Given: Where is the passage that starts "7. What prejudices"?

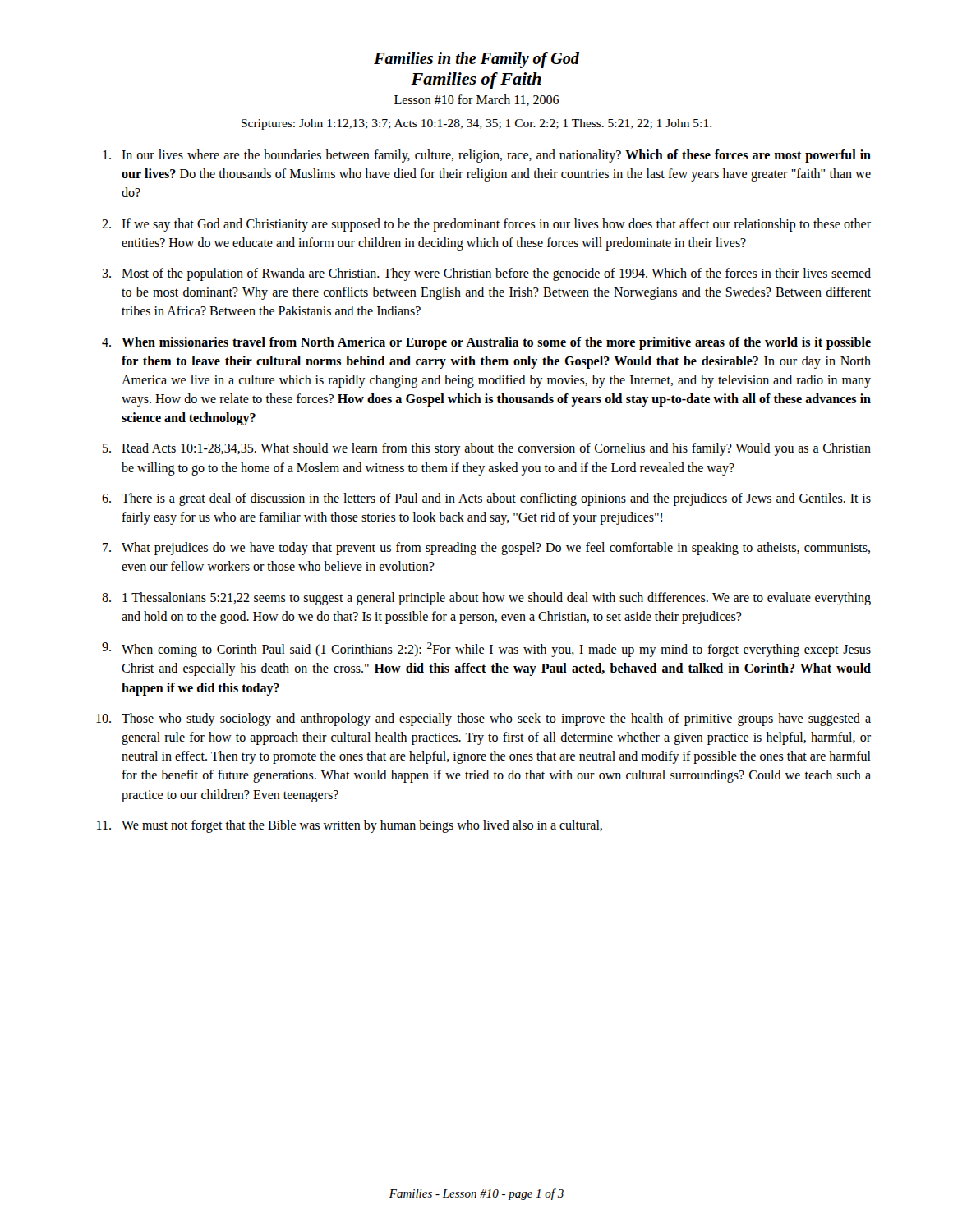Looking at the screenshot, I should [x=476, y=557].
